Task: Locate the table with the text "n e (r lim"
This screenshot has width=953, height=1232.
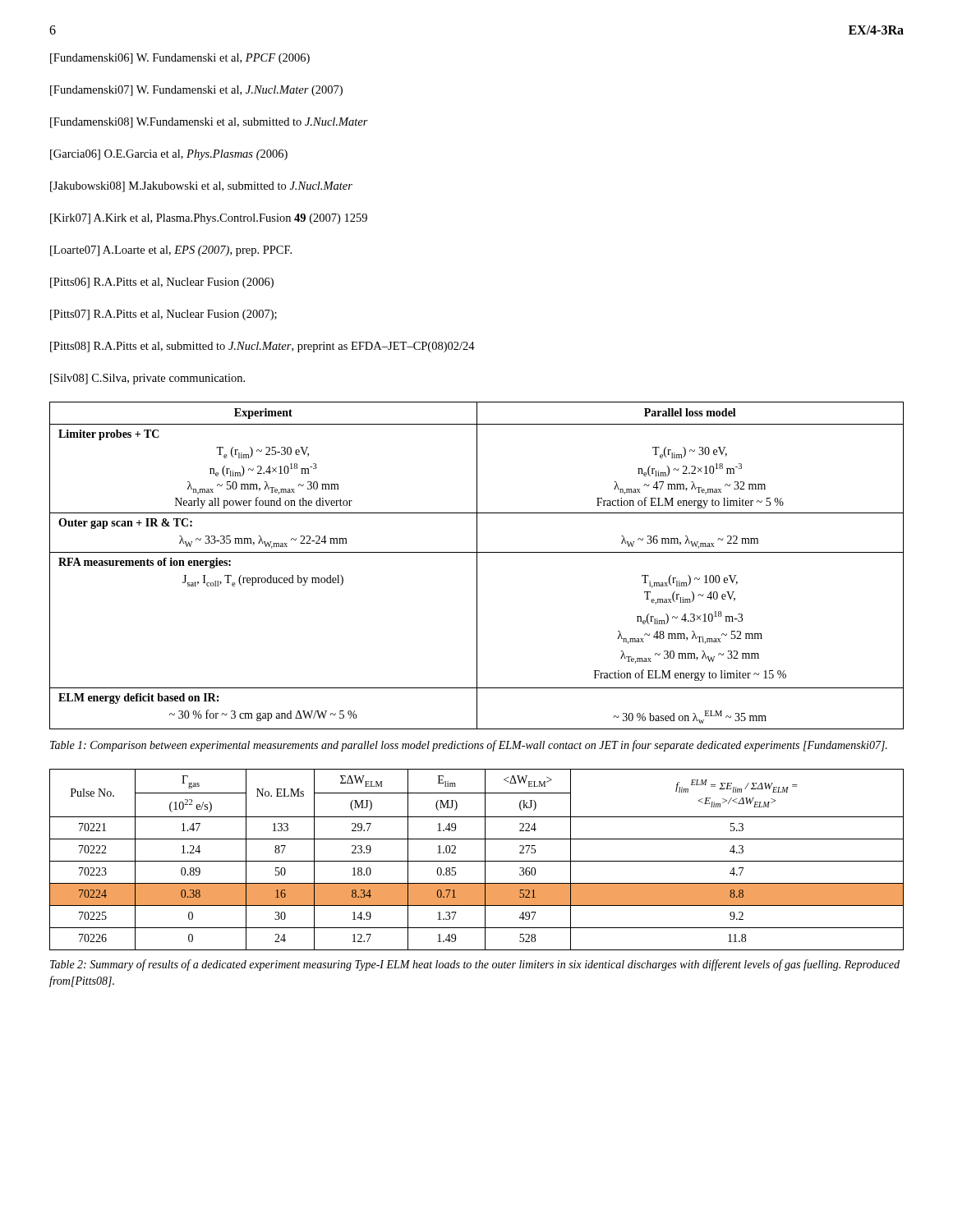Action: [476, 566]
